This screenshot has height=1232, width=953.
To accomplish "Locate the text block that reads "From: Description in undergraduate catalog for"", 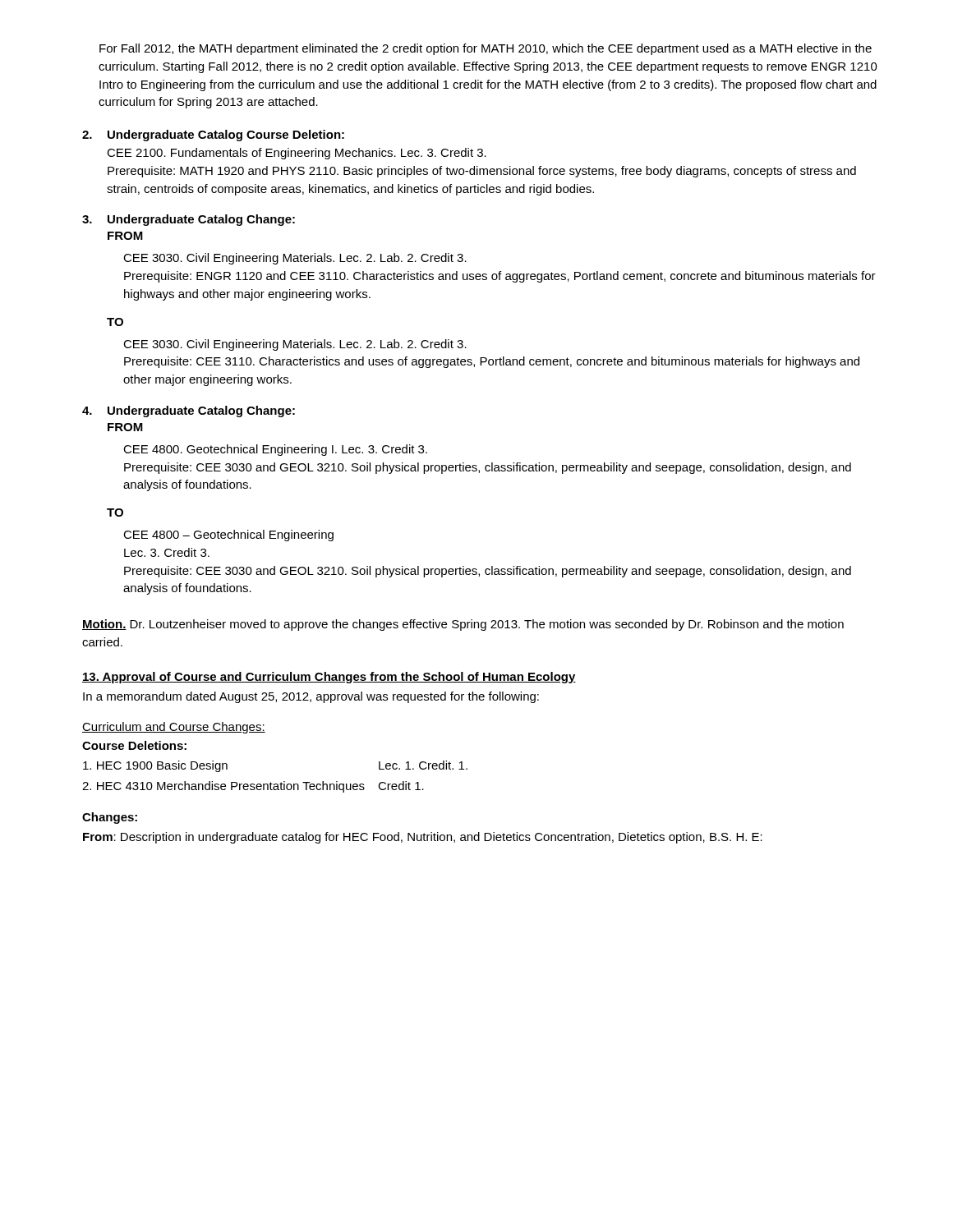I will click(x=423, y=836).
